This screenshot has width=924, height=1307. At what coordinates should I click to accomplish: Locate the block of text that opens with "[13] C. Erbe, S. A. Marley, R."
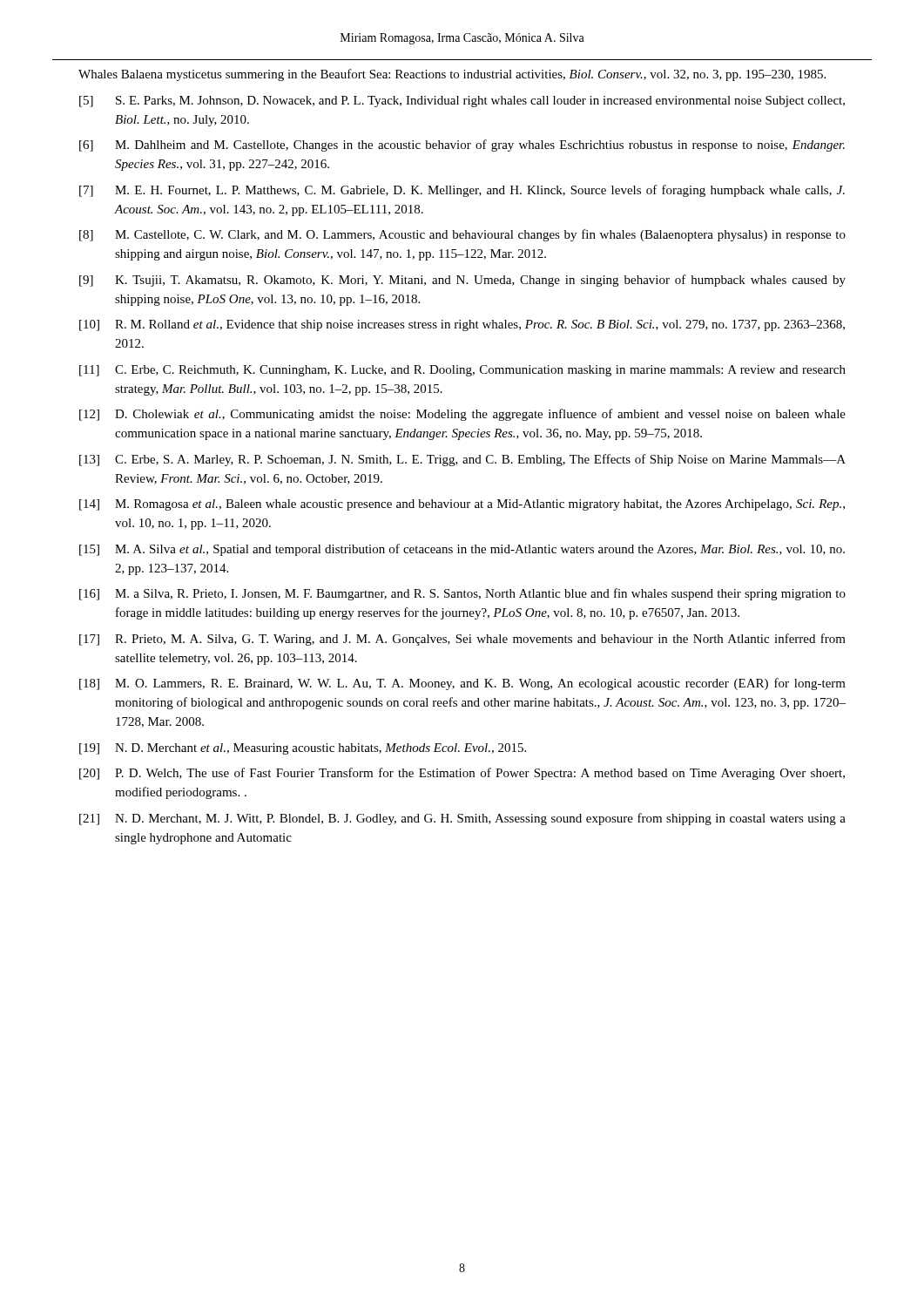[462, 469]
